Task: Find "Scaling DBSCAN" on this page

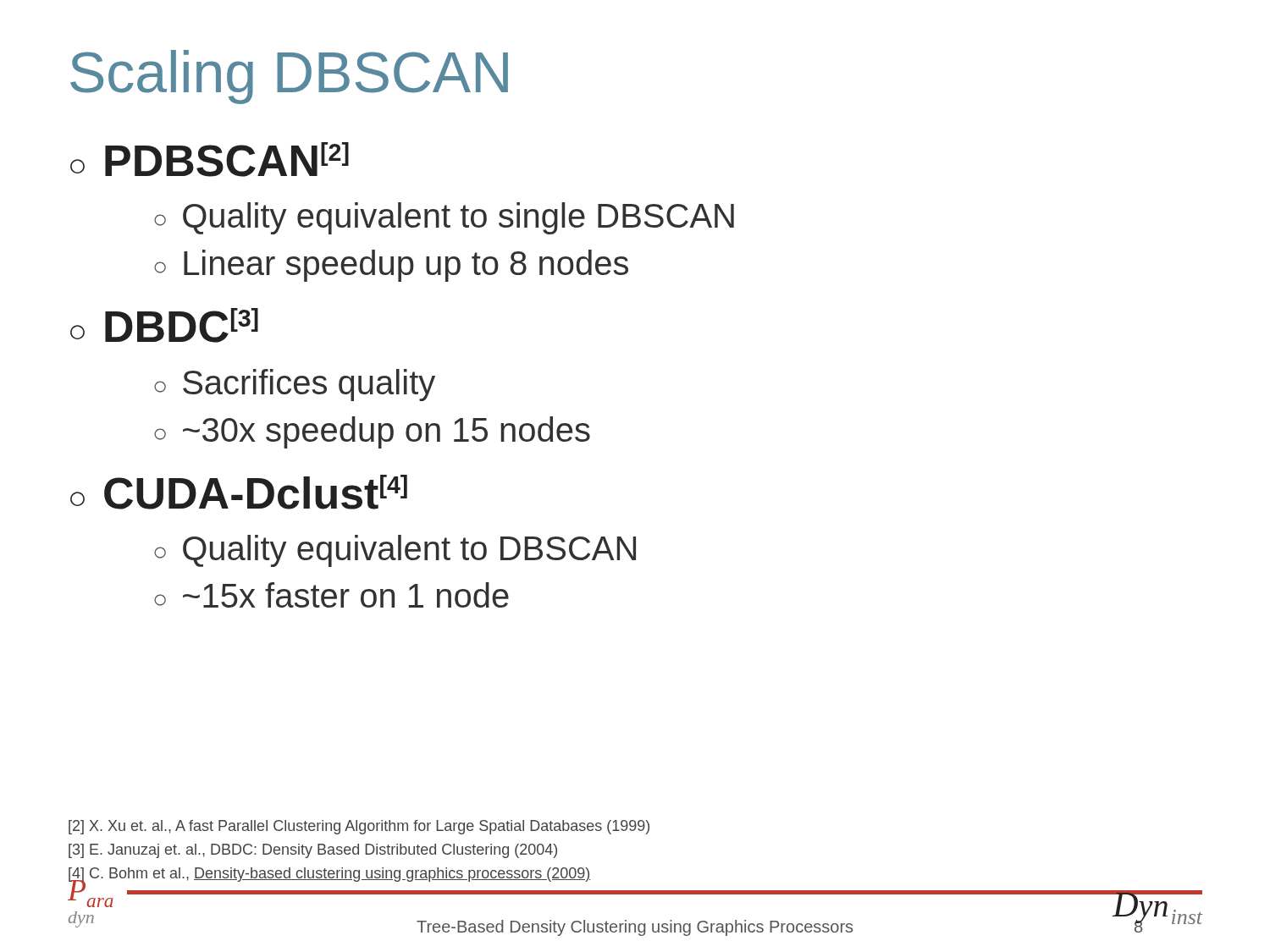Action: [x=290, y=72]
